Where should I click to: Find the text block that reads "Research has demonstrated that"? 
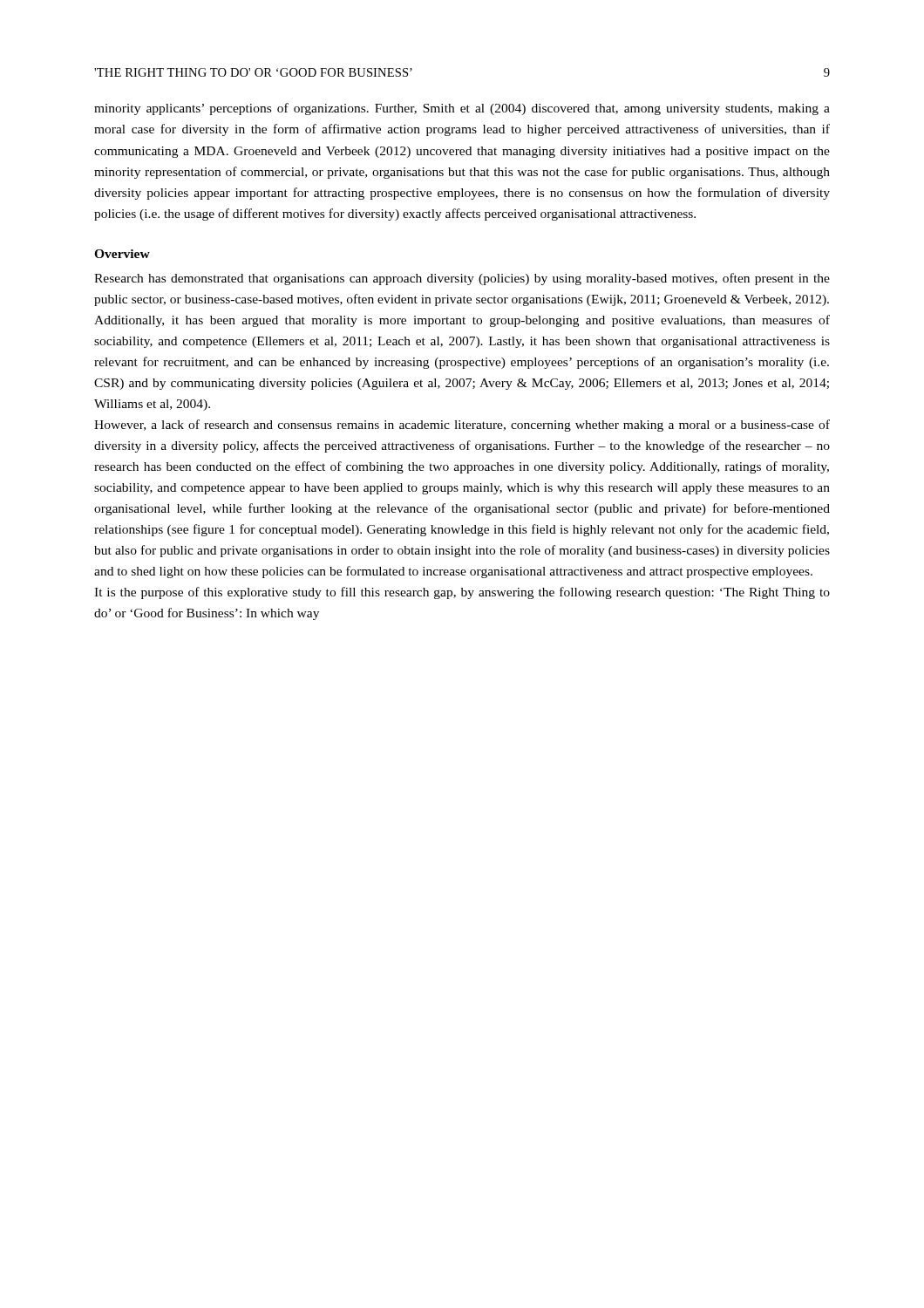(462, 341)
